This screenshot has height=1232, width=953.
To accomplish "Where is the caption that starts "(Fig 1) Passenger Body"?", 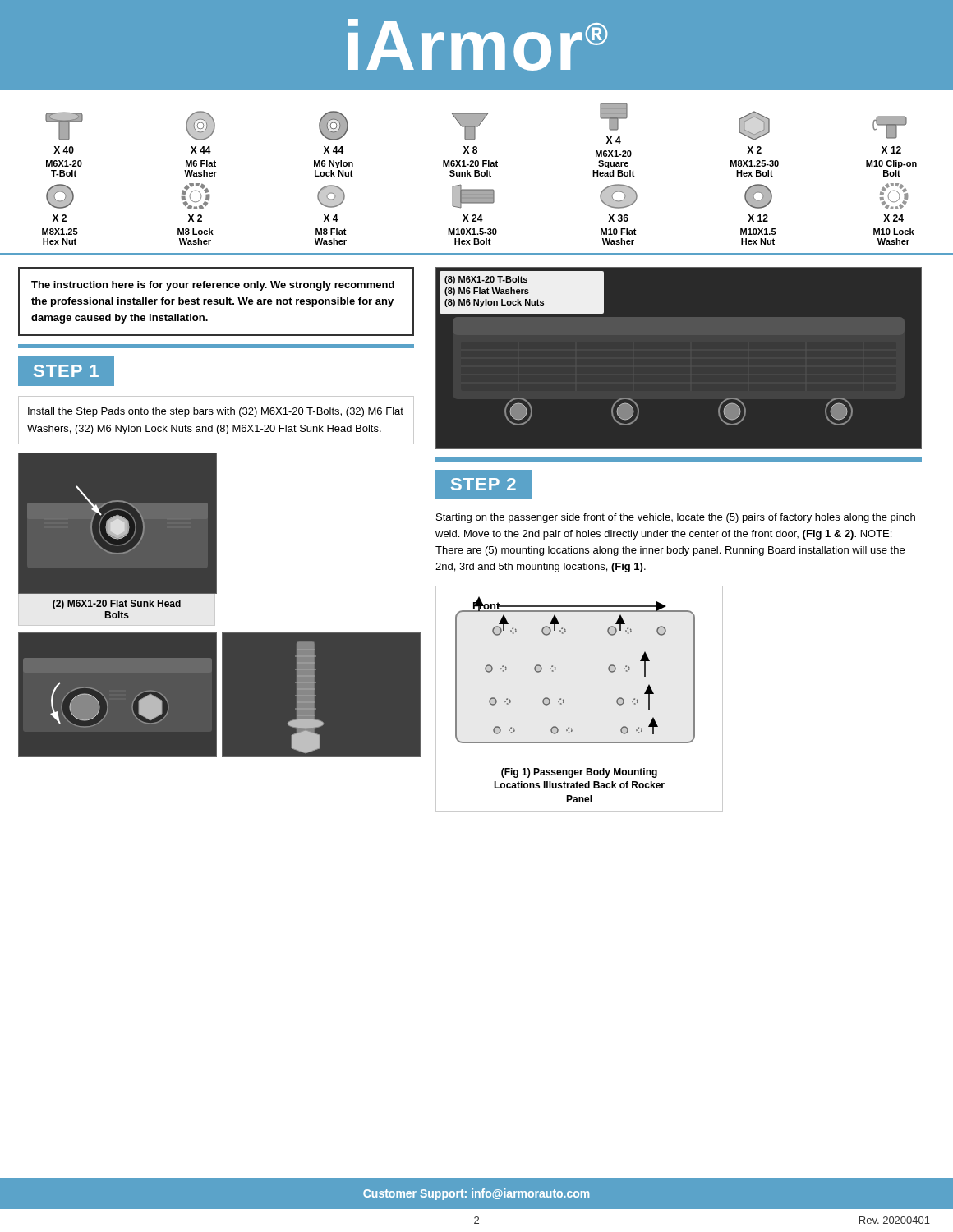I will 579,785.
